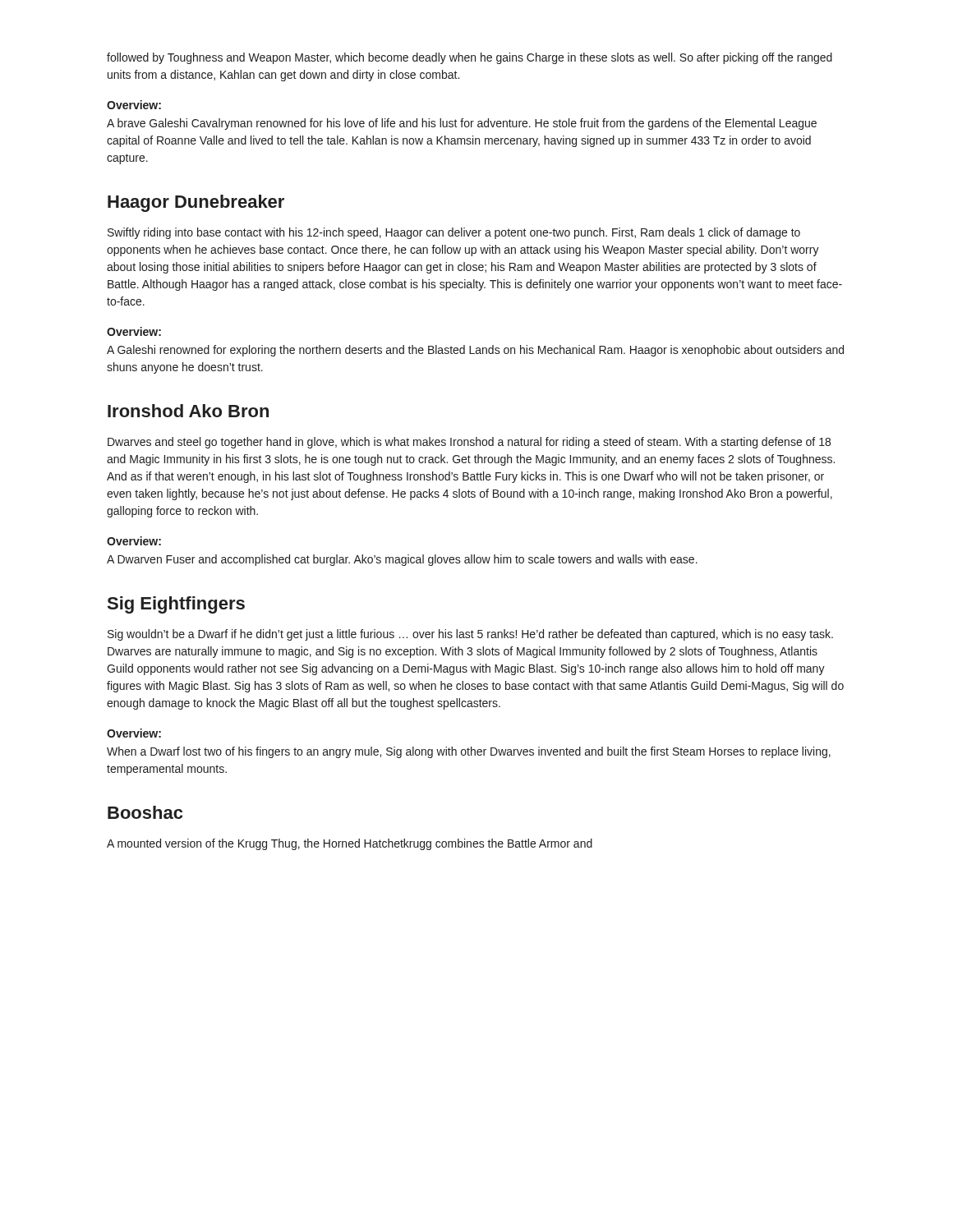Image resolution: width=953 pixels, height=1232 pixels.
Task: Find the passage starting "Swiftly riding into base contact with his"
Action: (476, 267)
